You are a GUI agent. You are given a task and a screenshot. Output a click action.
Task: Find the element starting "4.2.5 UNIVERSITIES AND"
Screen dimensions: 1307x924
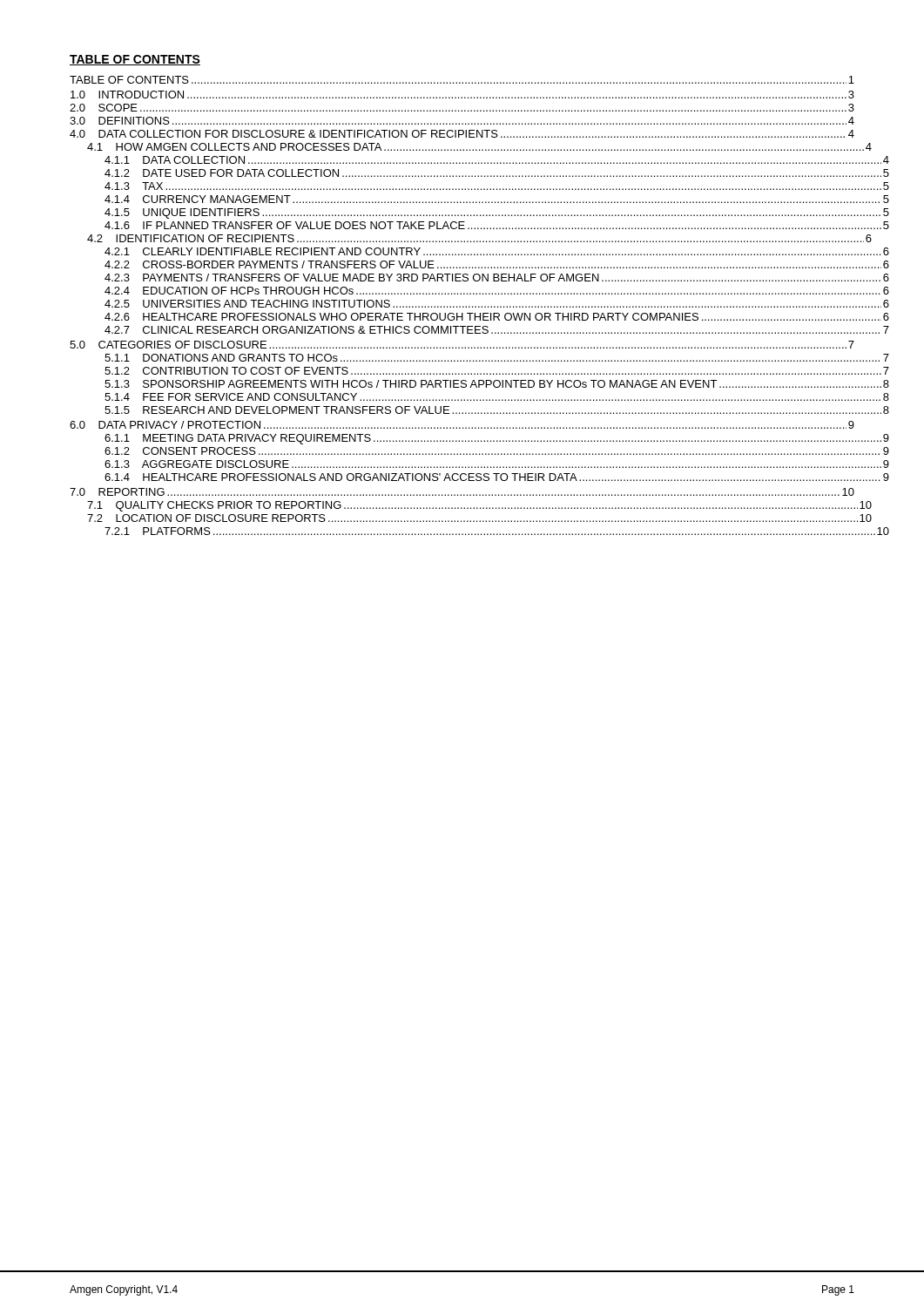[497, 304]
